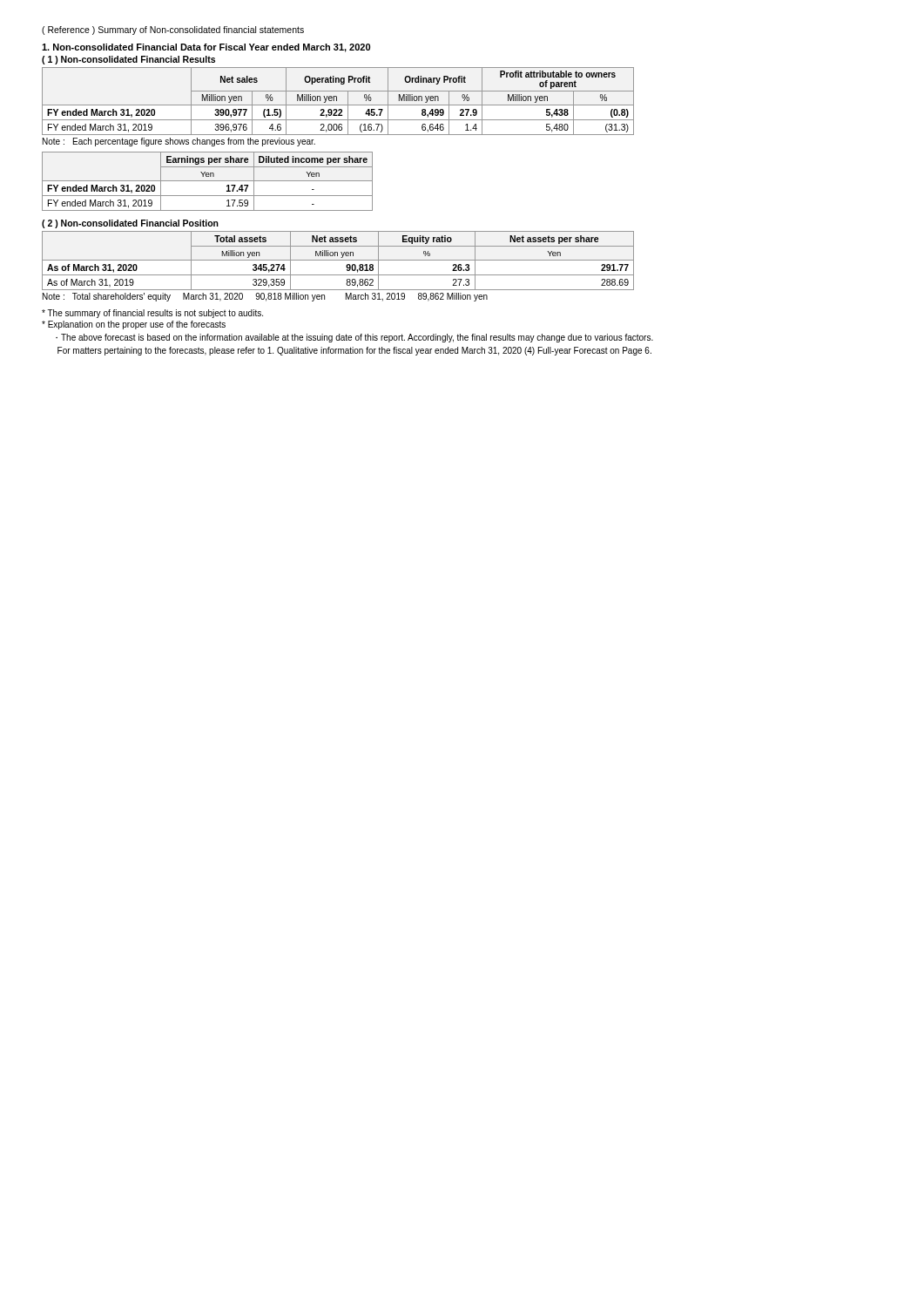The image size is (924, 1307).
Task: Point to the passage starting "( 2 ) Non-consolidated Financial Position"
Action: 130,223
